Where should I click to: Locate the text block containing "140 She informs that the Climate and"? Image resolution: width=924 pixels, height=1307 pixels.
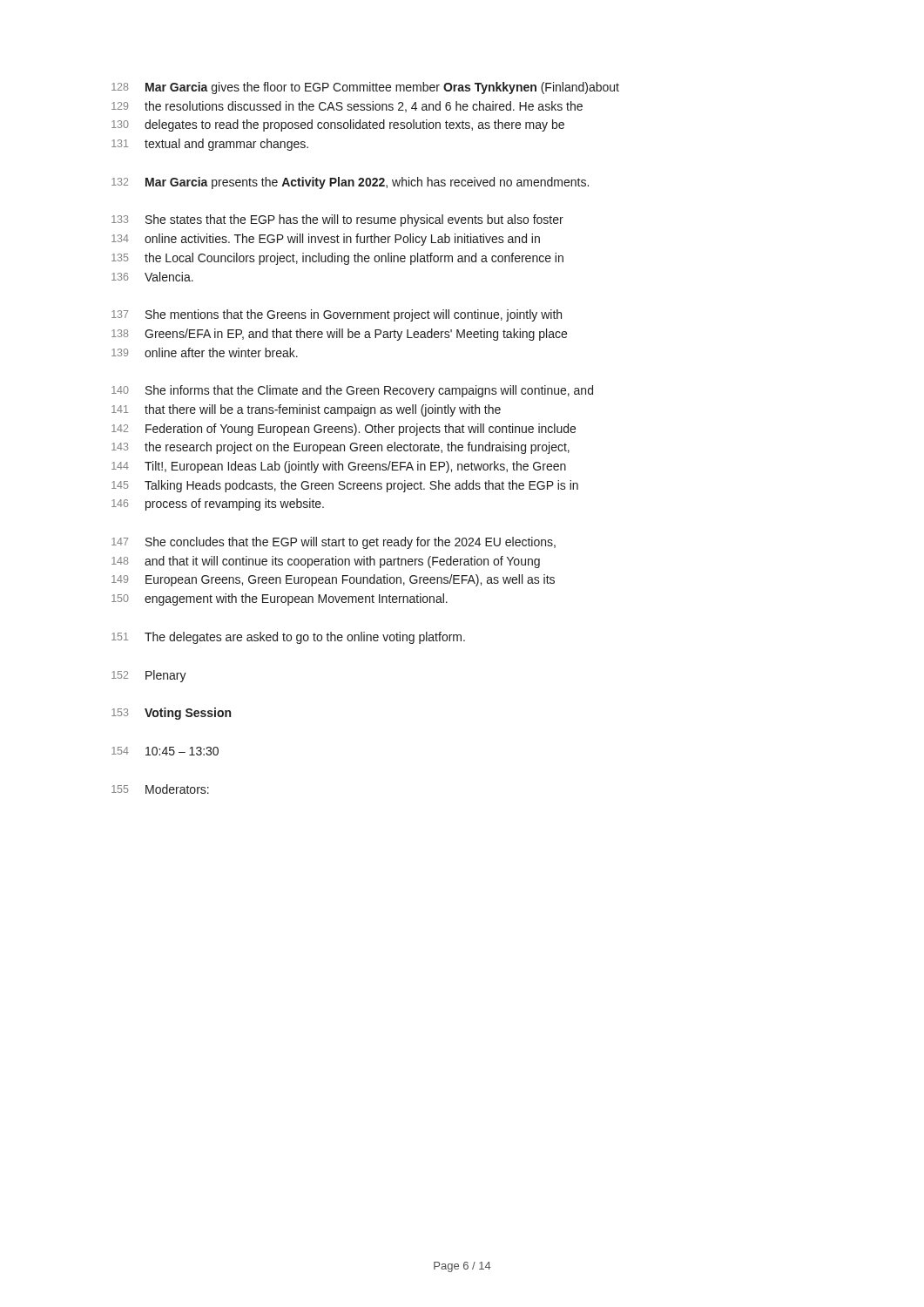click(435, 448)
